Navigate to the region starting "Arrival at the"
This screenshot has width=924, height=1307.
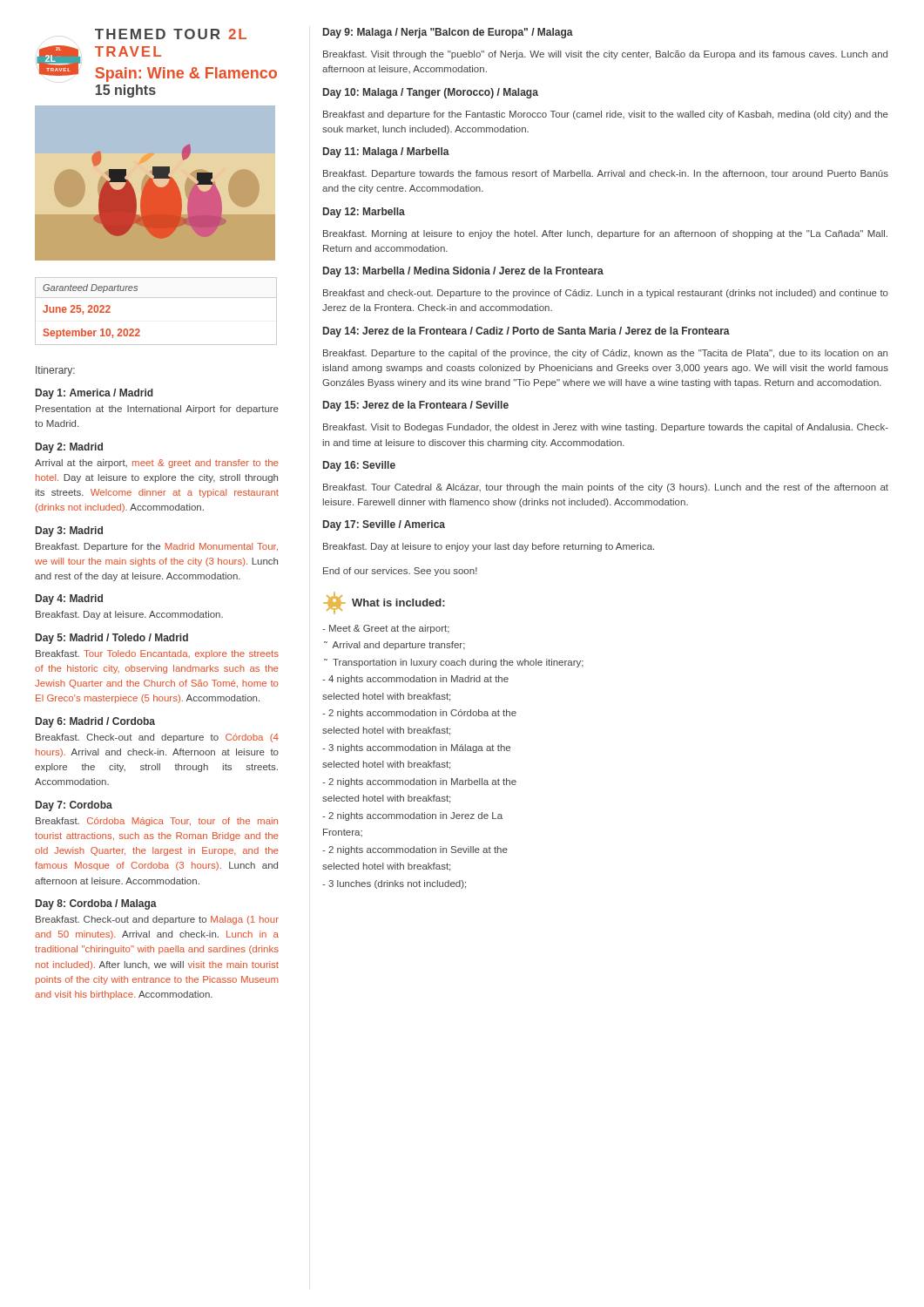pyautogui.click(x=157, y=485)
